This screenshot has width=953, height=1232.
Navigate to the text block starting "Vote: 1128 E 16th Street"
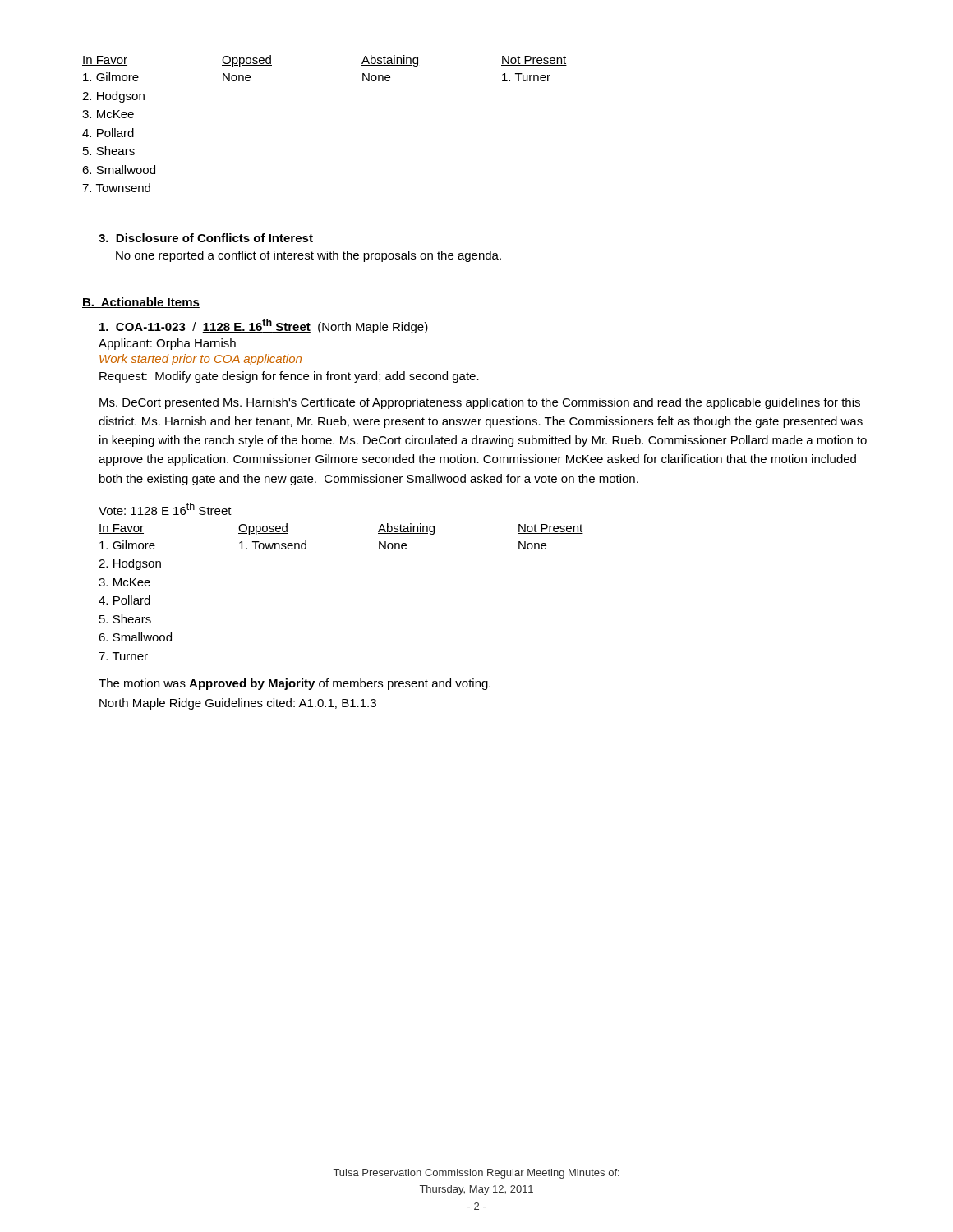(165, 509)
